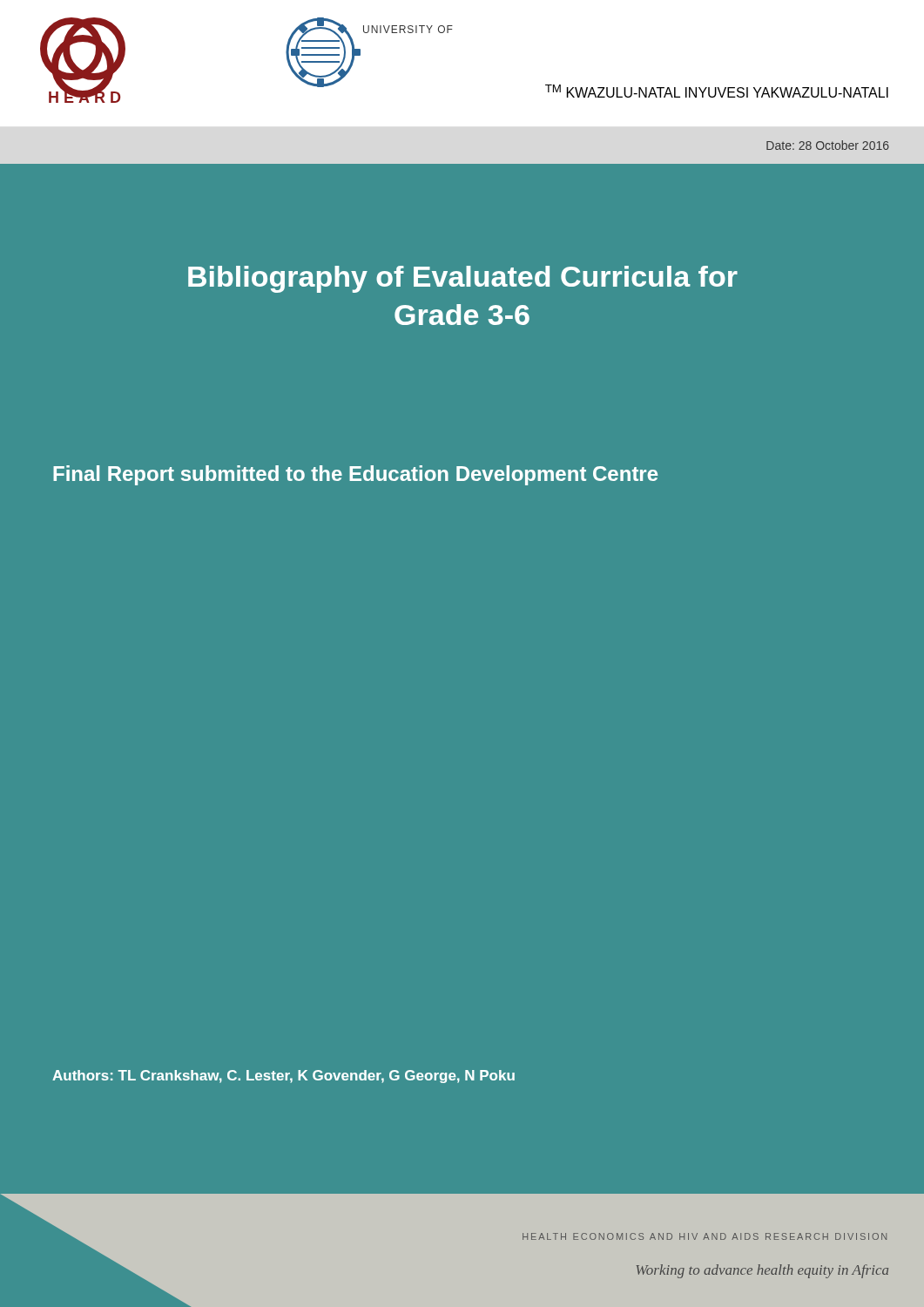Find the section header on this page that starts "Final Report submitted to the Education Development"
Screen dimensions: 1307x924
pos(355,474)
